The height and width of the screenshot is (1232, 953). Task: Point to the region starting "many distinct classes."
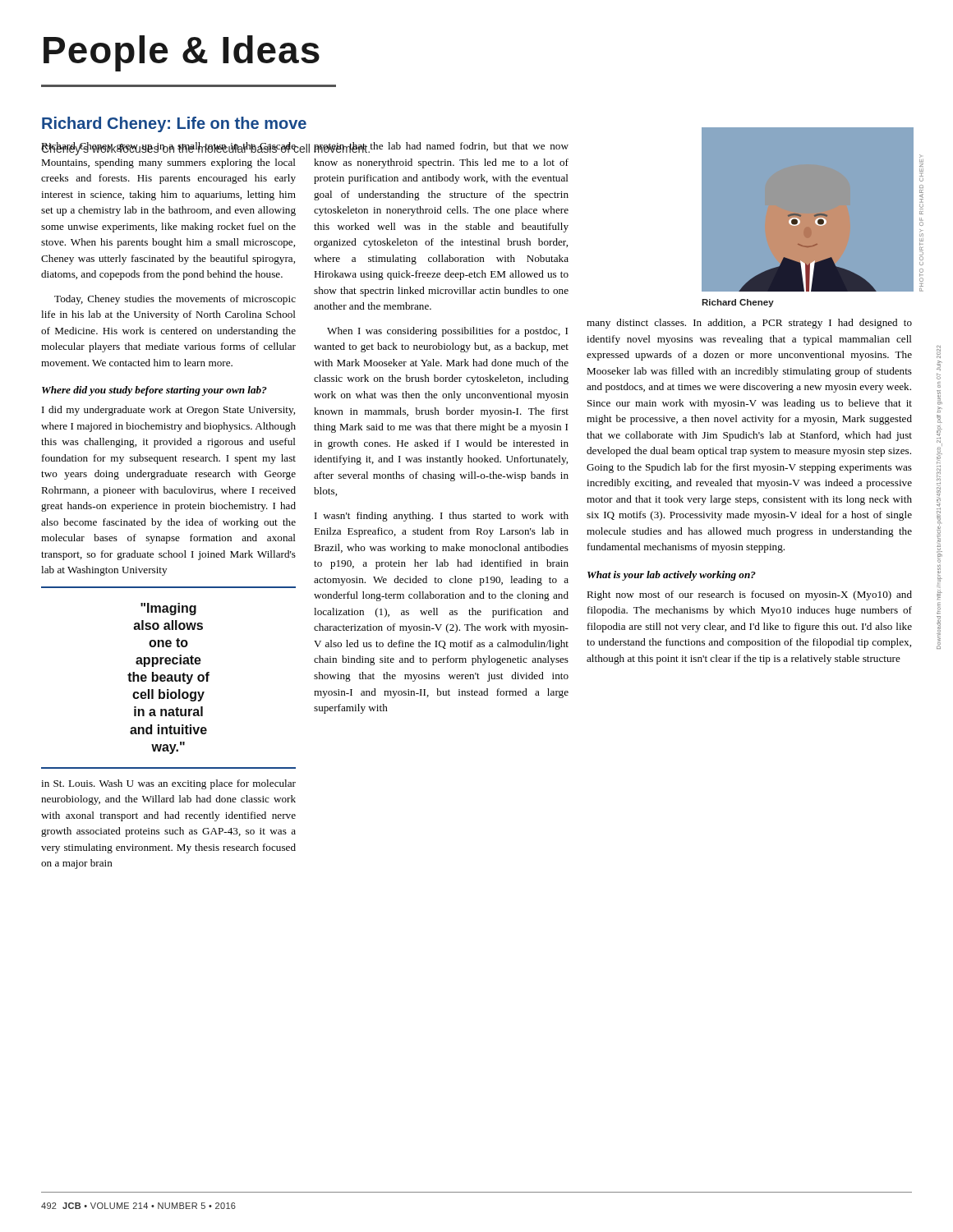(749, 490)
